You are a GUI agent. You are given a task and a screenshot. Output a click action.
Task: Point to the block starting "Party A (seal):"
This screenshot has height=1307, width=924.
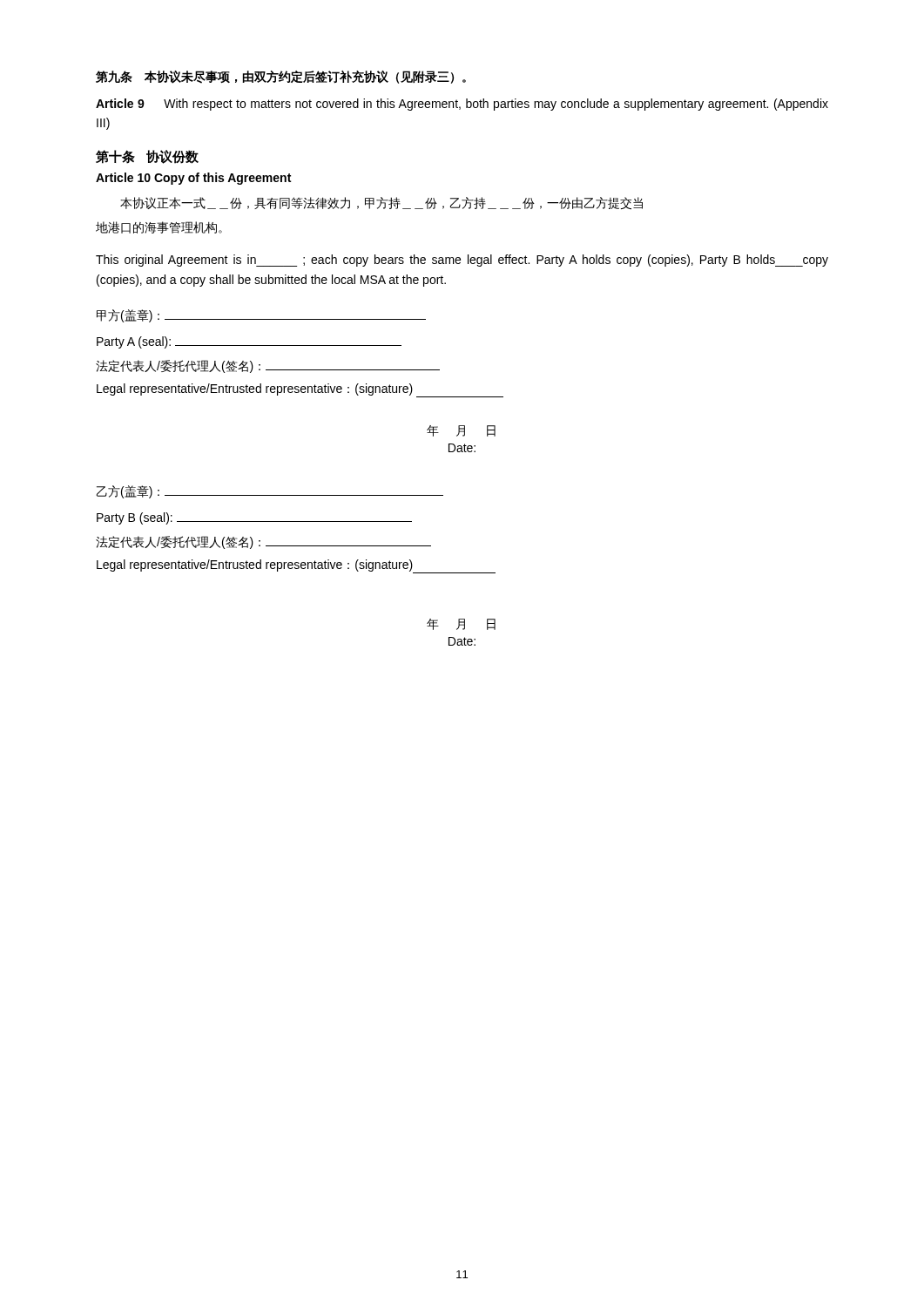(249, 340)
